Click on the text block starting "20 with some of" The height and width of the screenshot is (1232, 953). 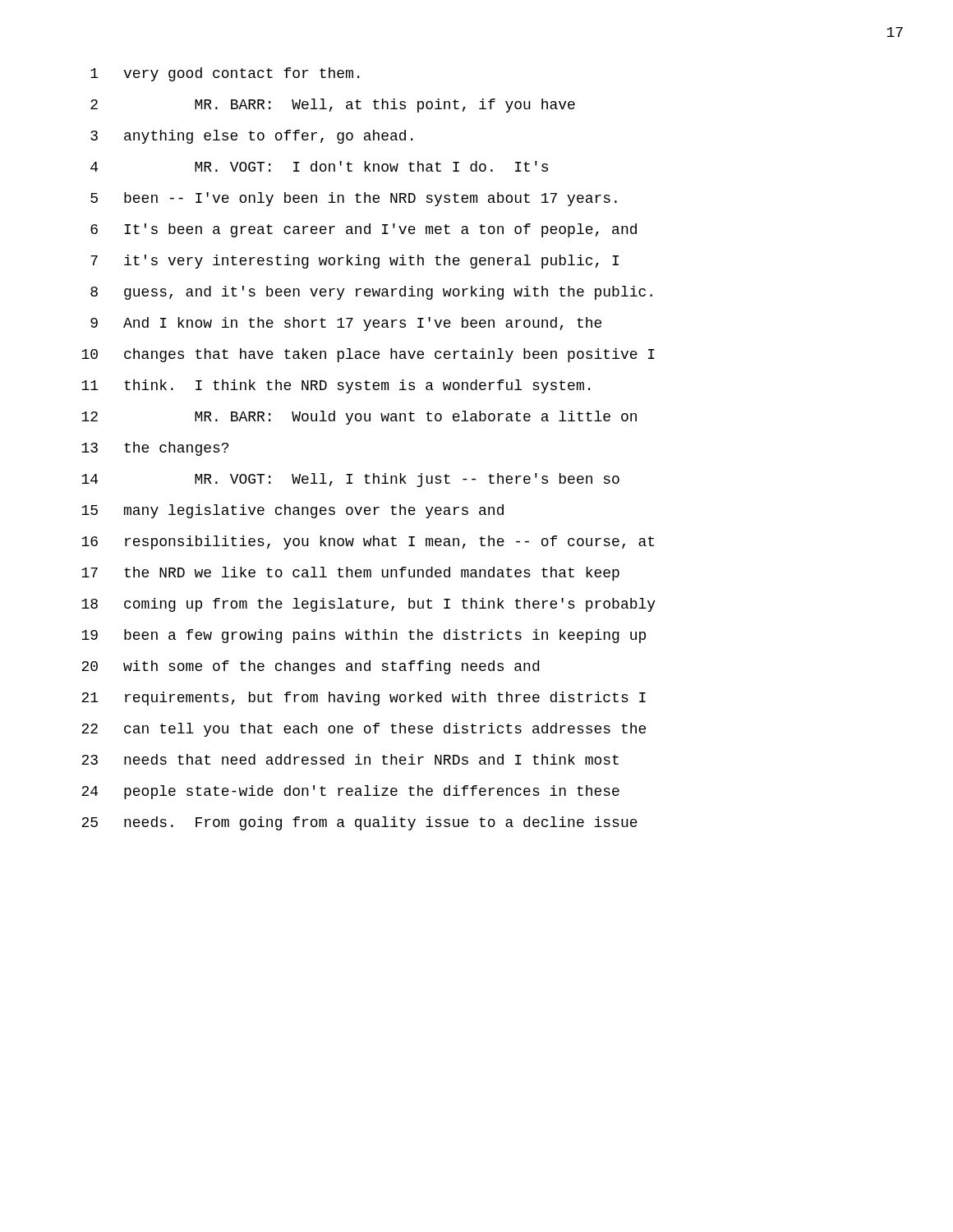pos(476,667)
